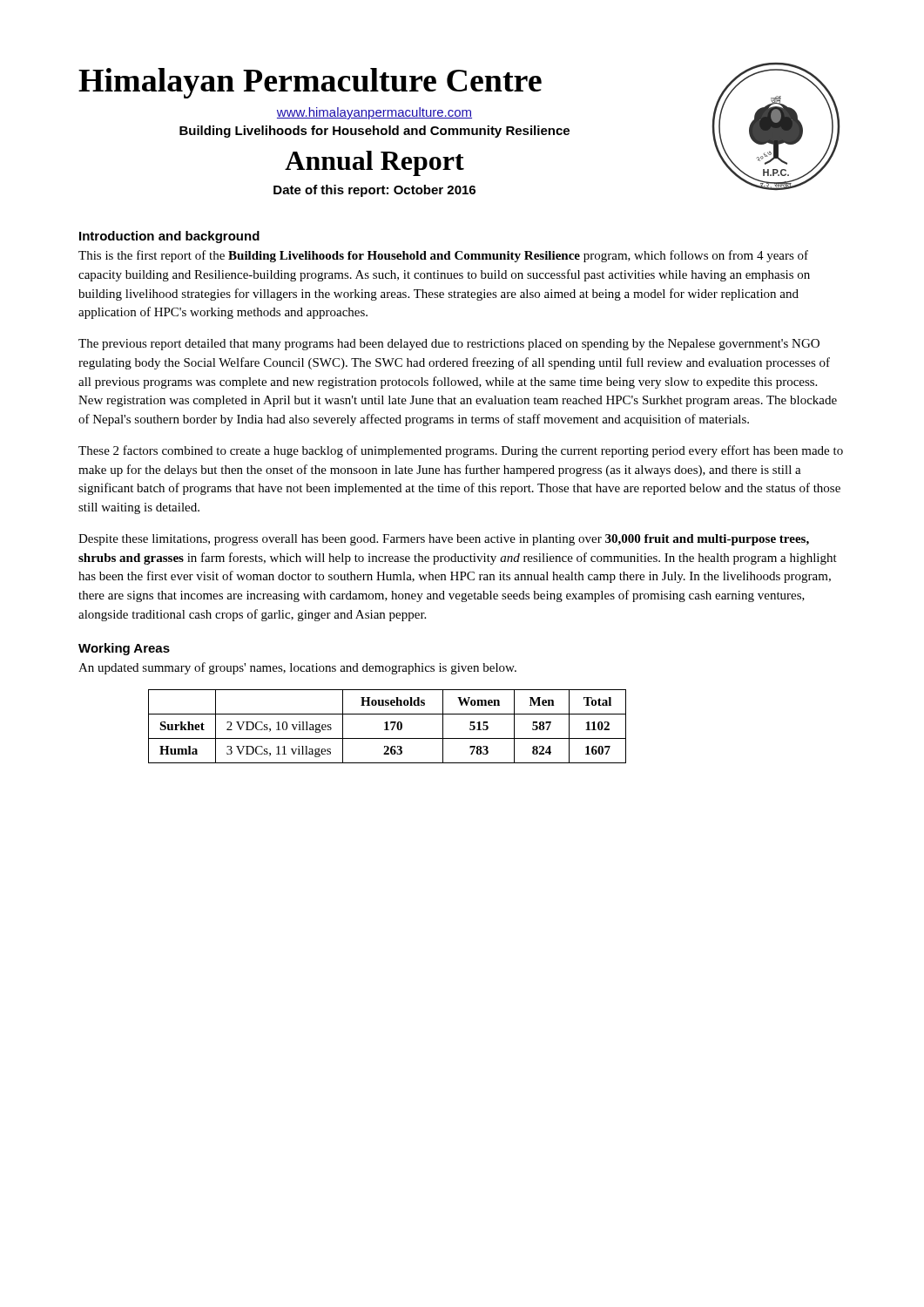Locate the block of text that opens with "An updated summary of groups'"
Viewport: 924px width, 1307px height.
point(298,667)
